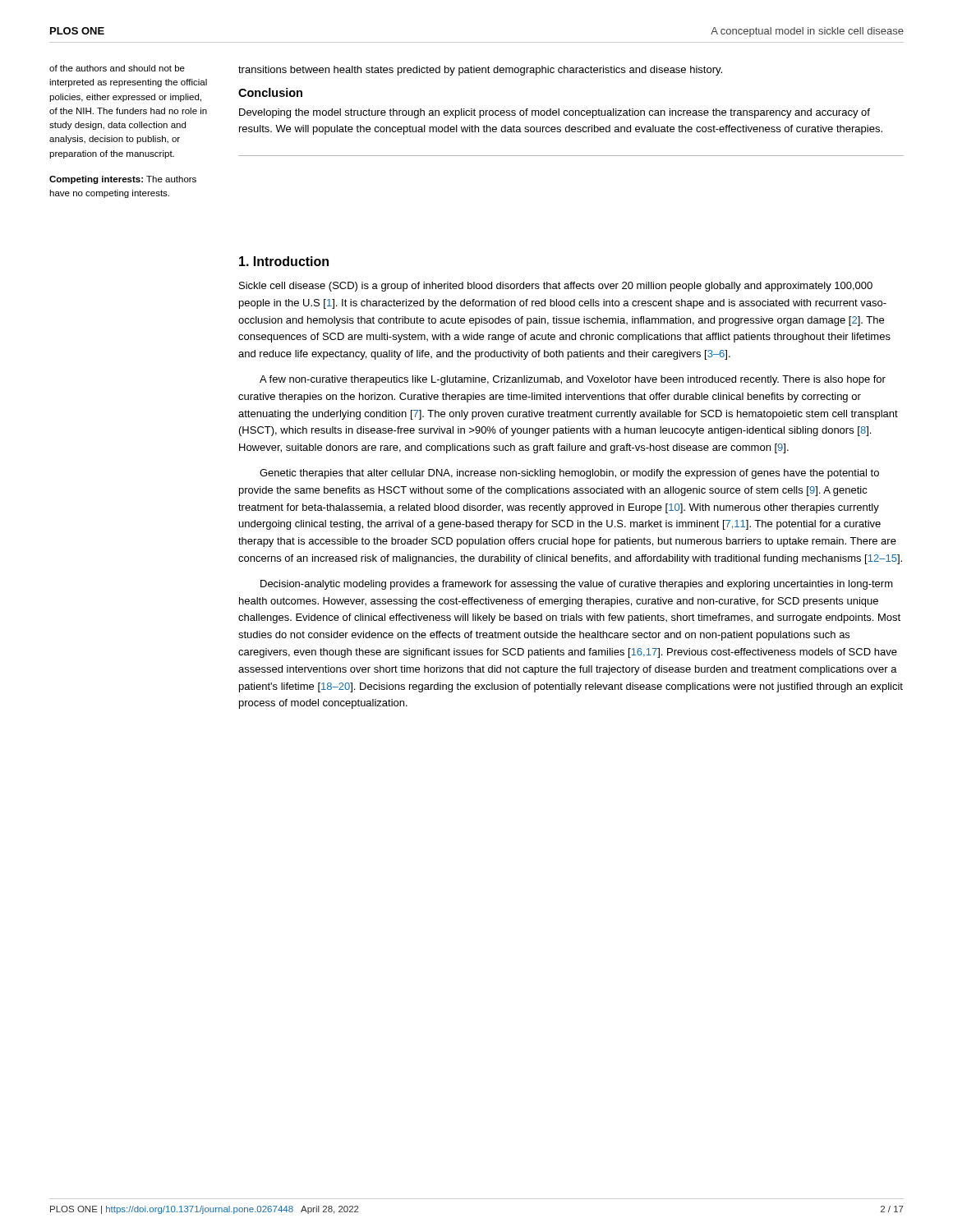The height and width of the screenshot is (1232, 953).
Task: Navigate to the text starting "1. Introduction"
Action: pos(284,262)
